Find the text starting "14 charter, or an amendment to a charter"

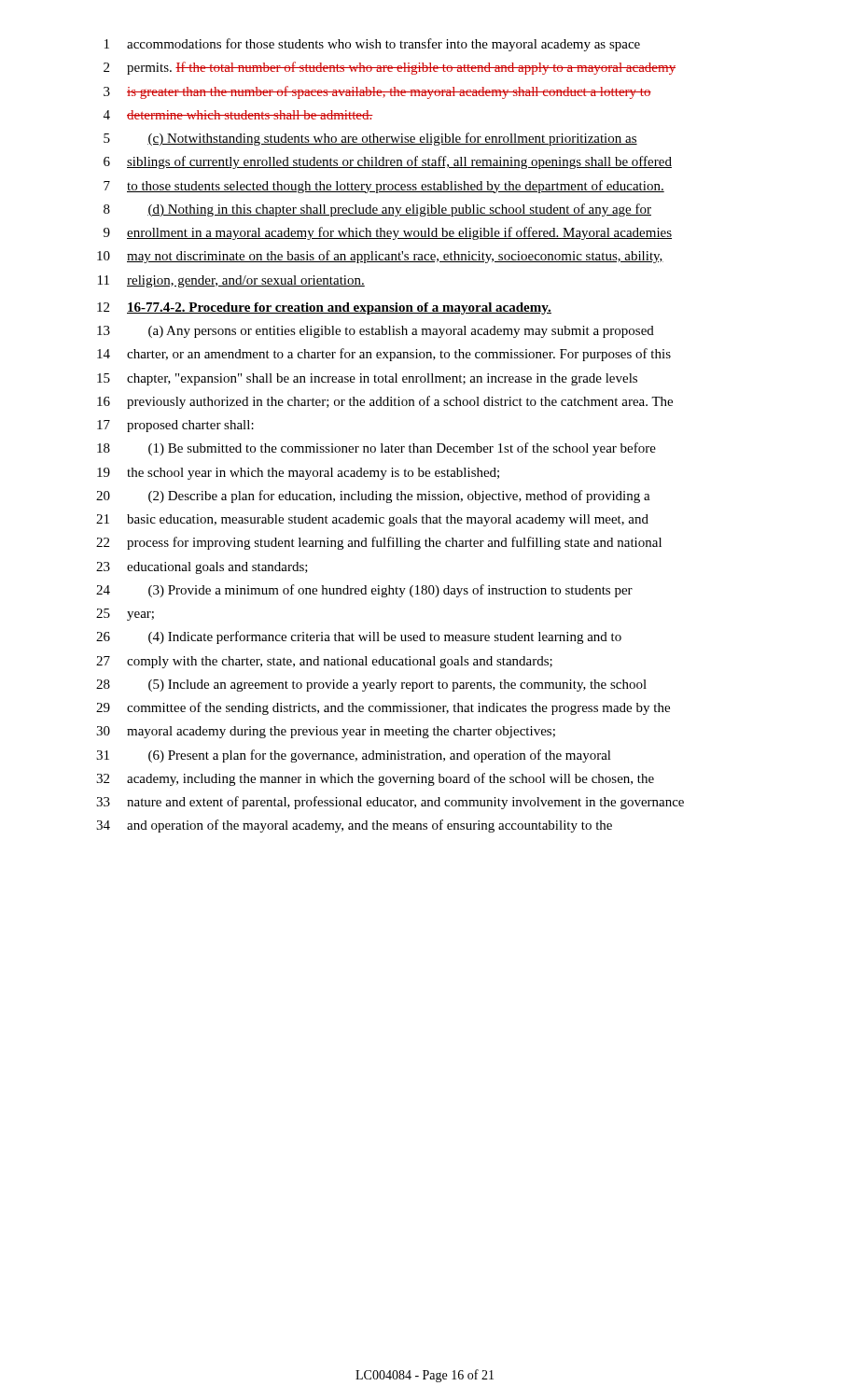click(x=425, y=355)
